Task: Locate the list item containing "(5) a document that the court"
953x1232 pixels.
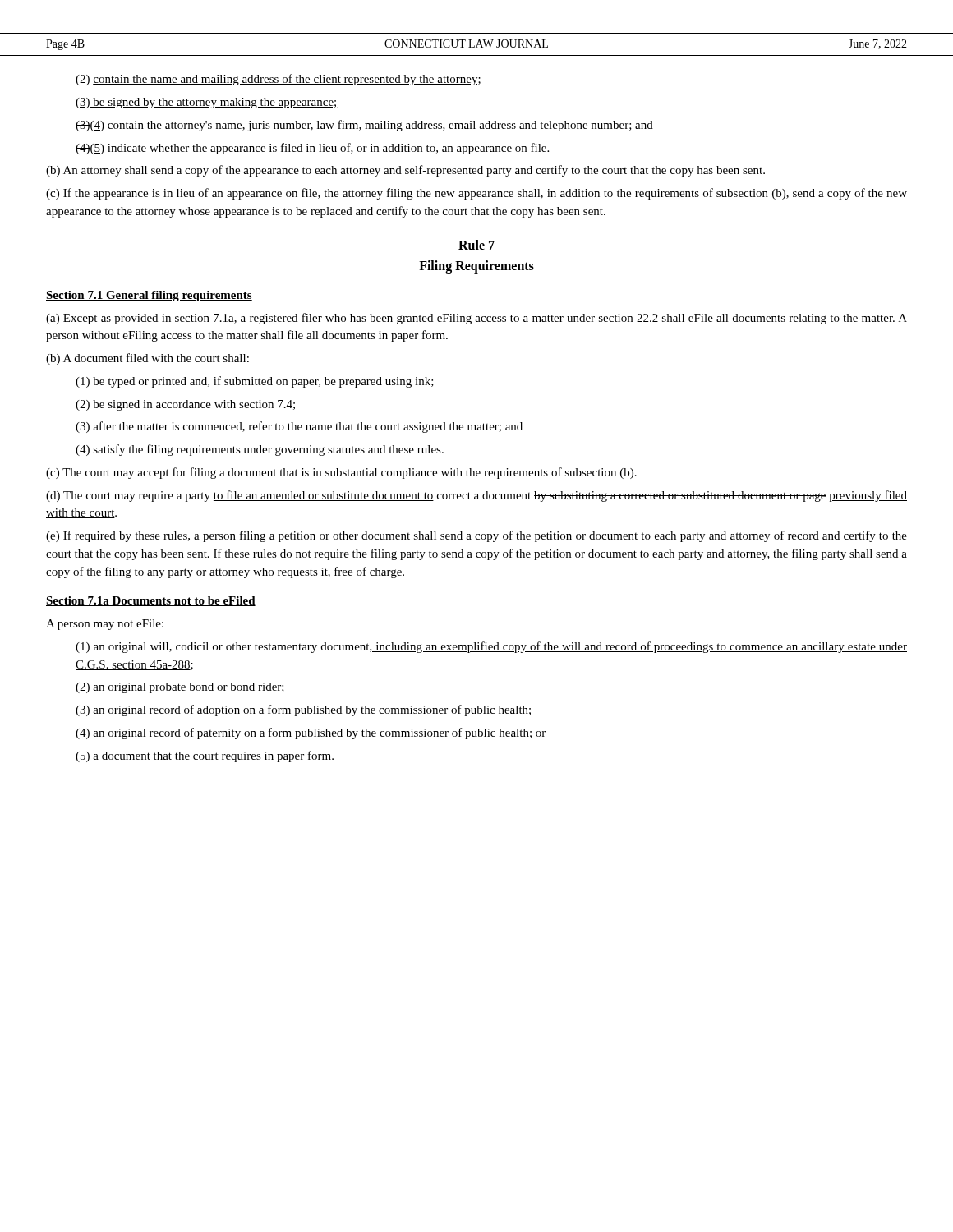Action: pos(205,756)
